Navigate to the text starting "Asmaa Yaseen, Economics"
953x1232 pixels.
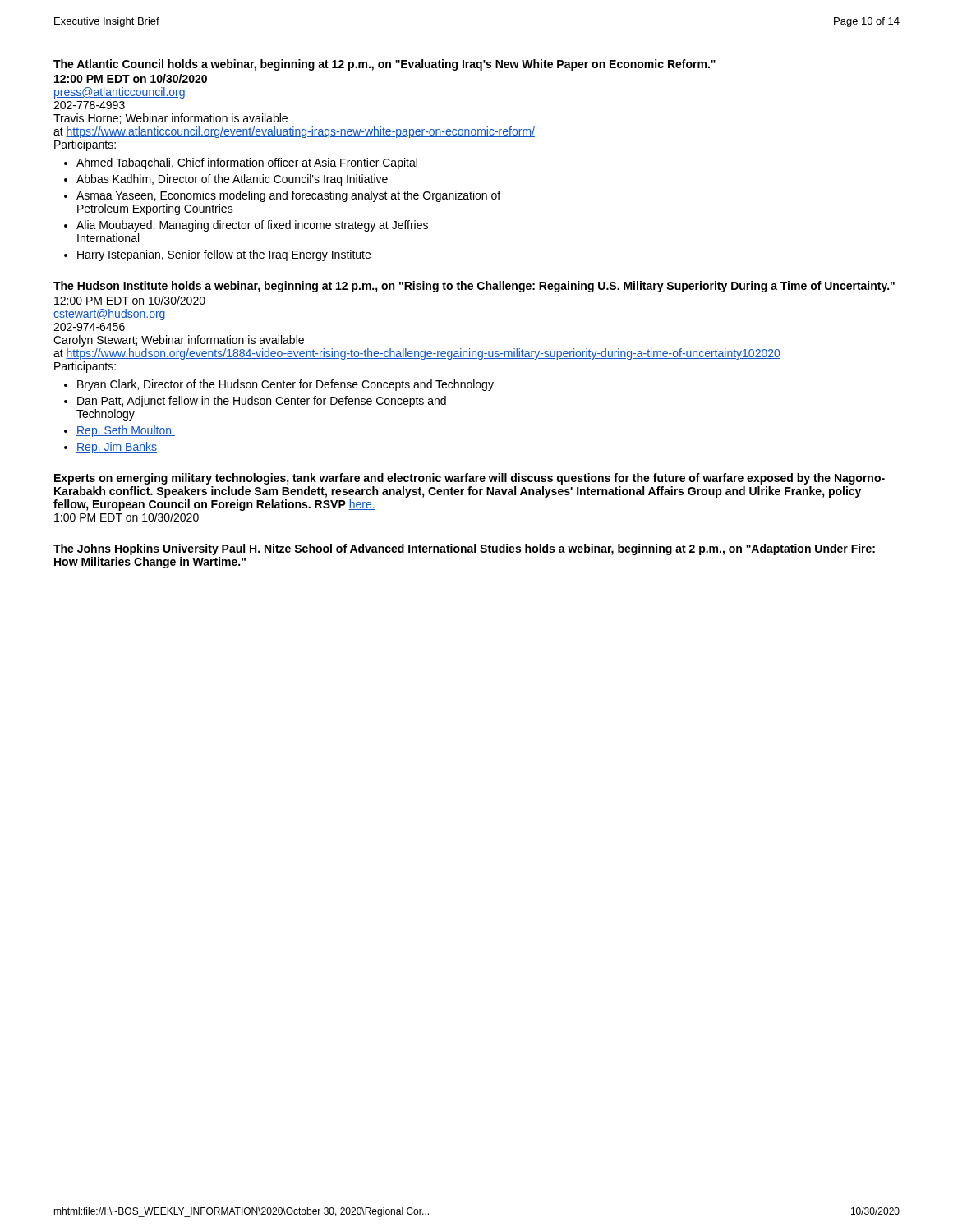pyautogui.click(x=288, y=202)
